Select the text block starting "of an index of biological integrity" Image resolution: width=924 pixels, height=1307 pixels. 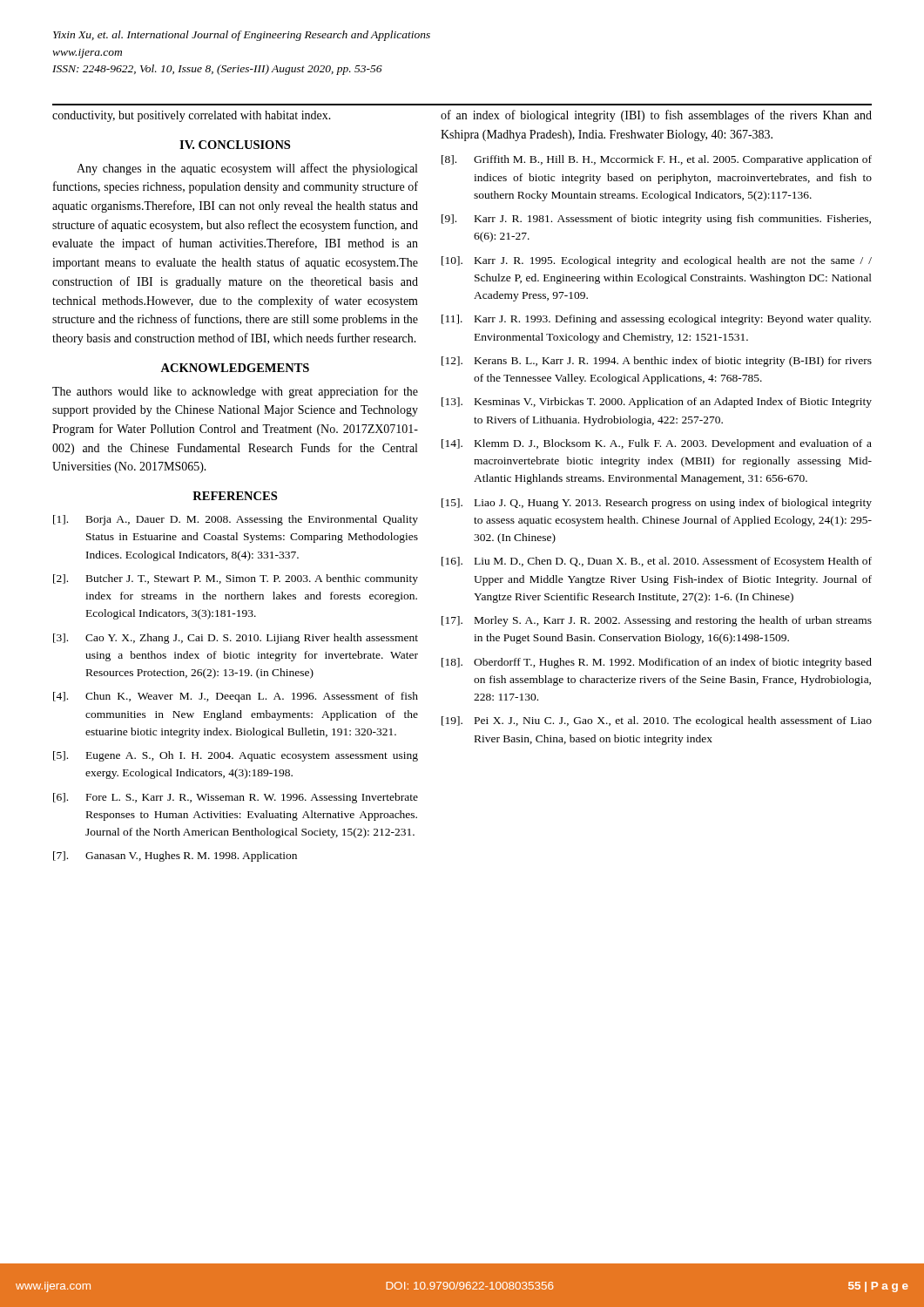pos(656,125)
